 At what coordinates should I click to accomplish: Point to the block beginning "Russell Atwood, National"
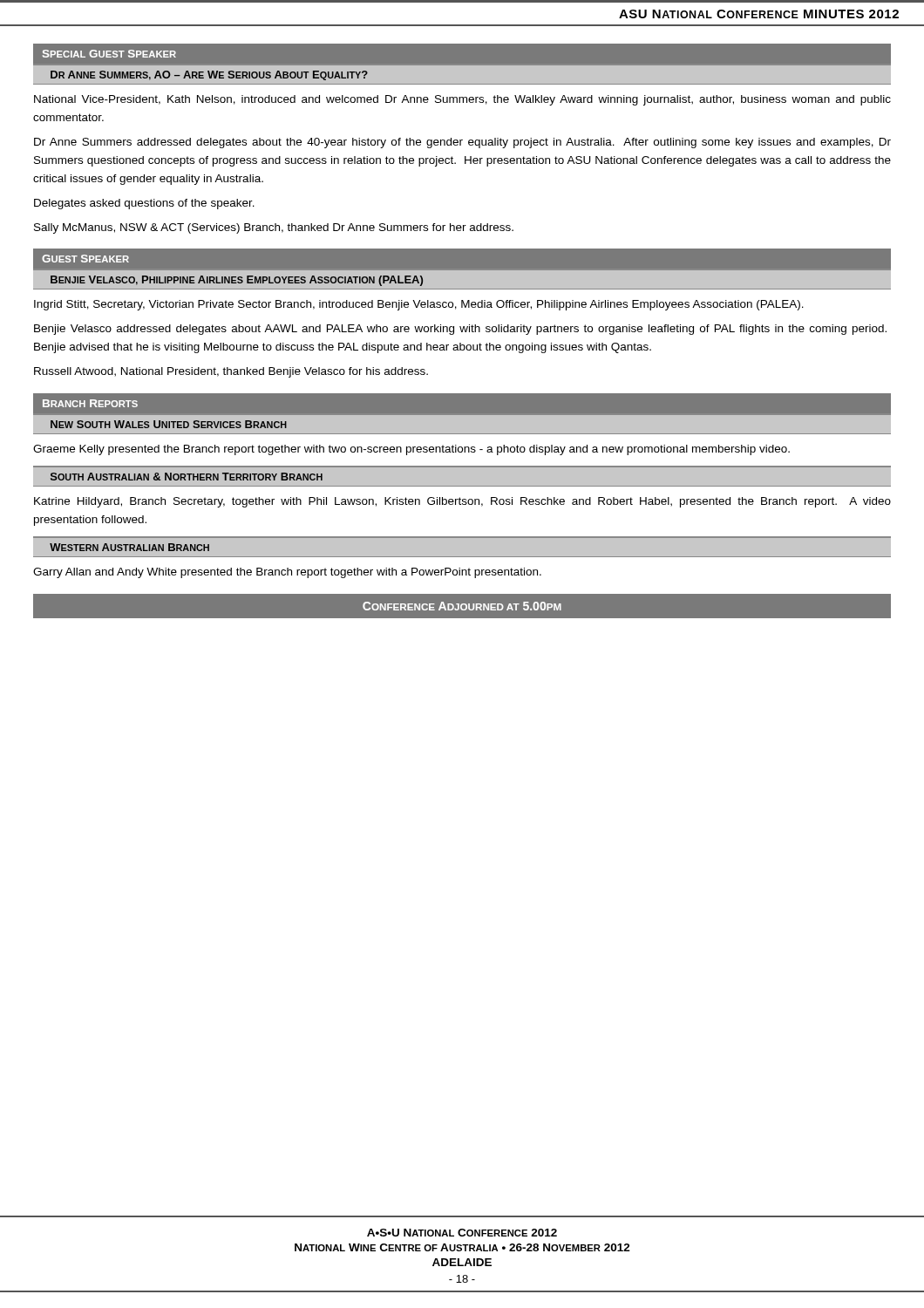pos(231,371)
